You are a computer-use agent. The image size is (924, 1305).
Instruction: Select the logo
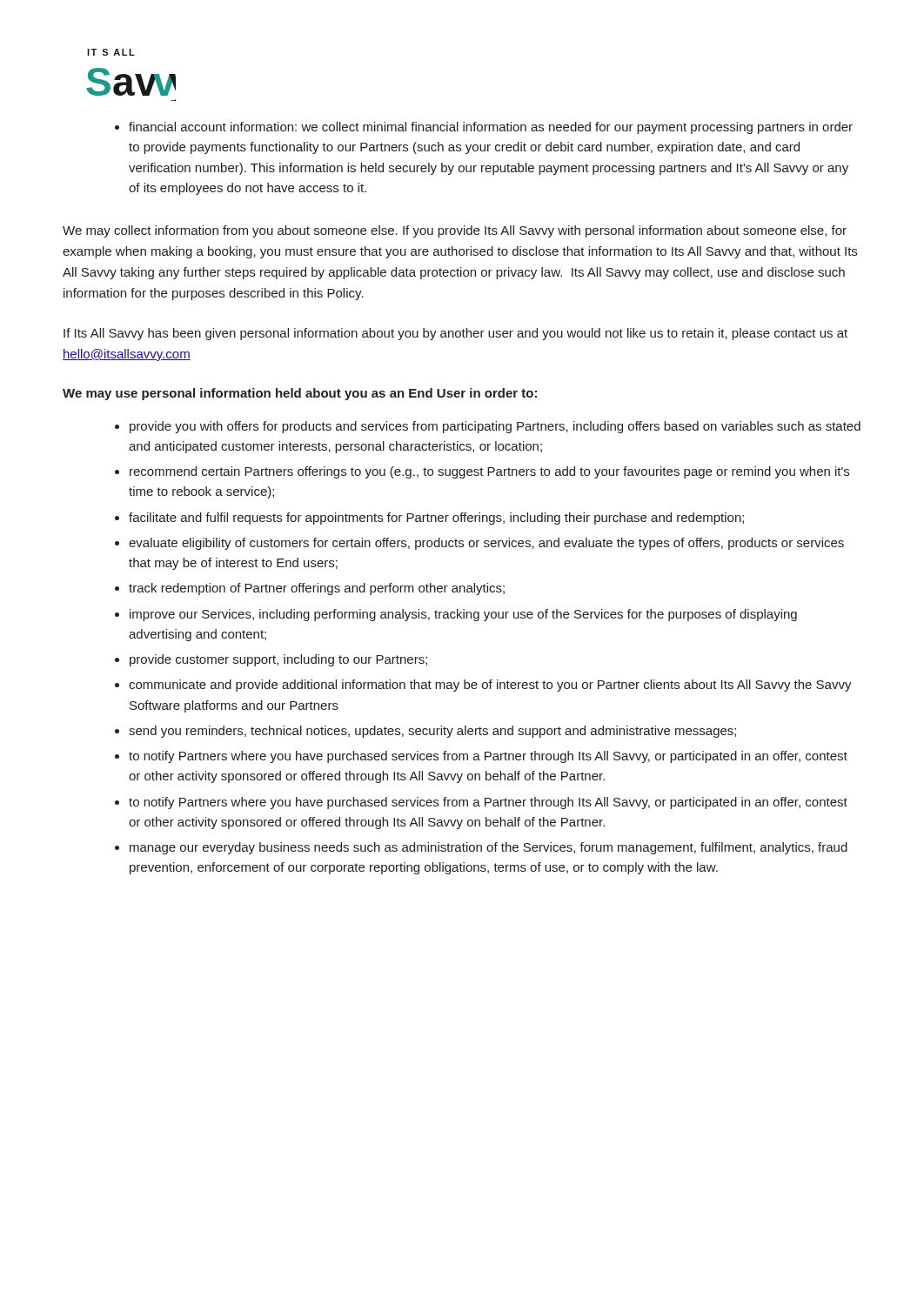pos(462,71)
